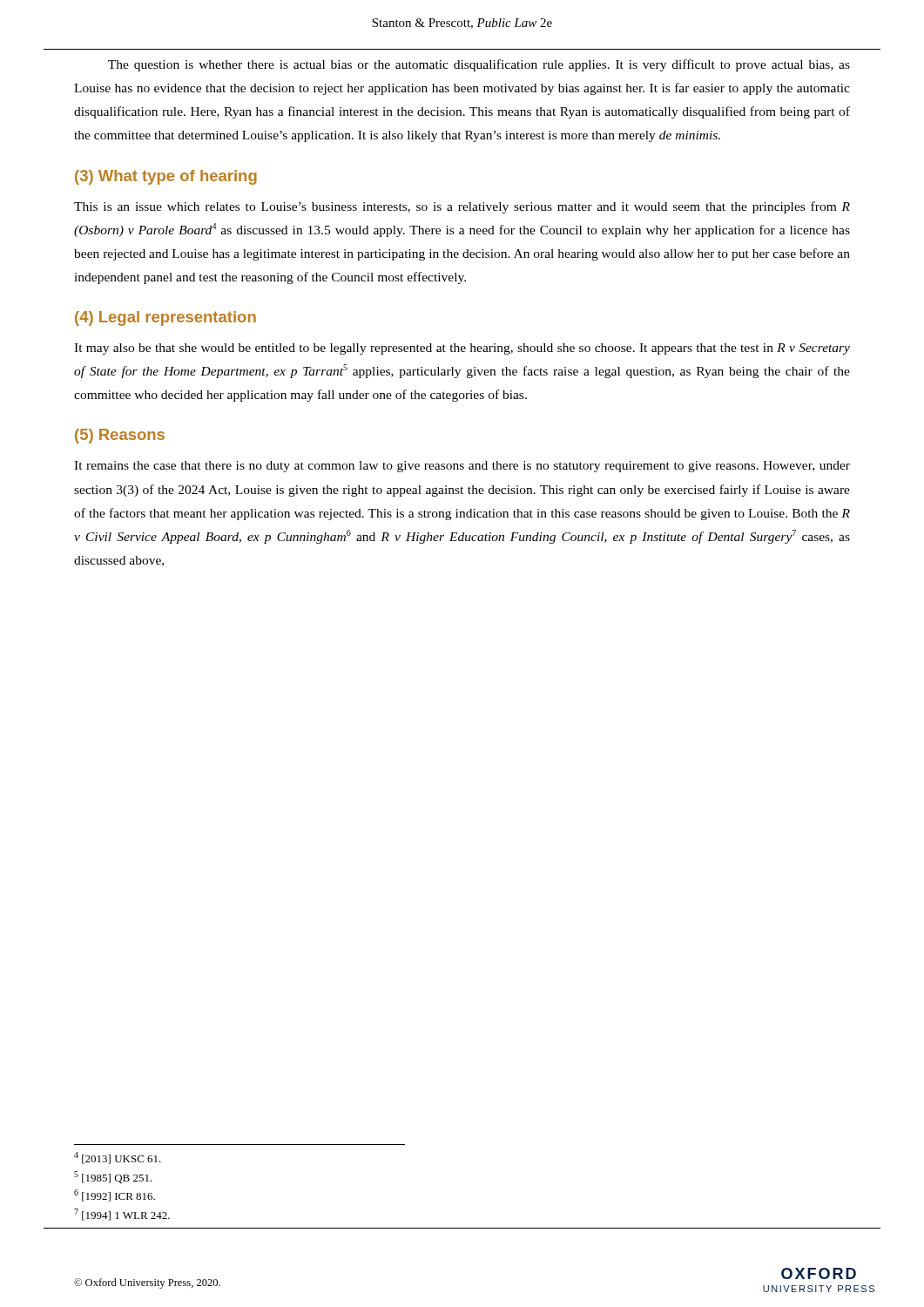Select the section header that says "(4) Legal representation"

tap(165, 317)
